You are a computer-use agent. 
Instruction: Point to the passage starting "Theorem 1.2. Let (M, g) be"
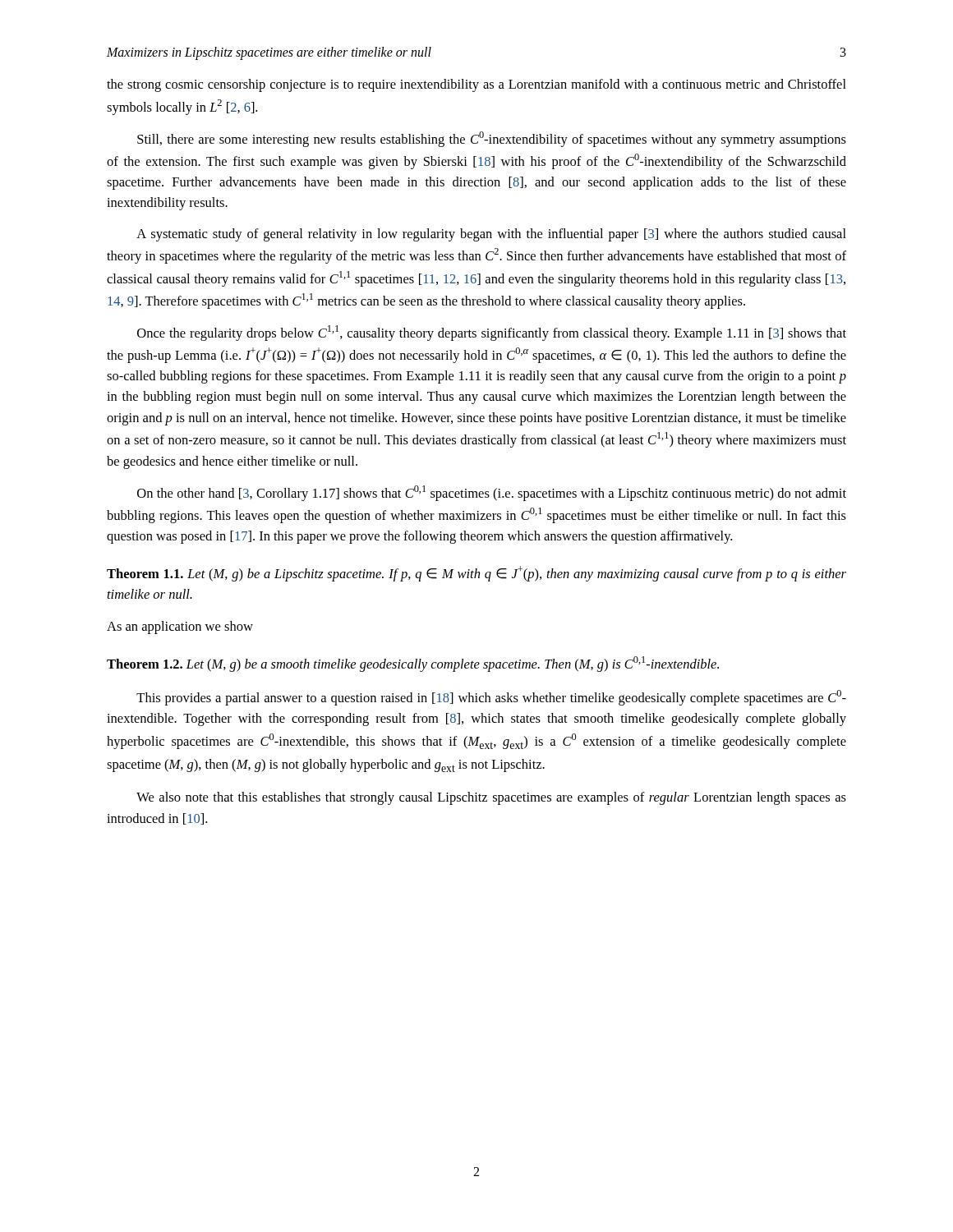tap(476, 663)
